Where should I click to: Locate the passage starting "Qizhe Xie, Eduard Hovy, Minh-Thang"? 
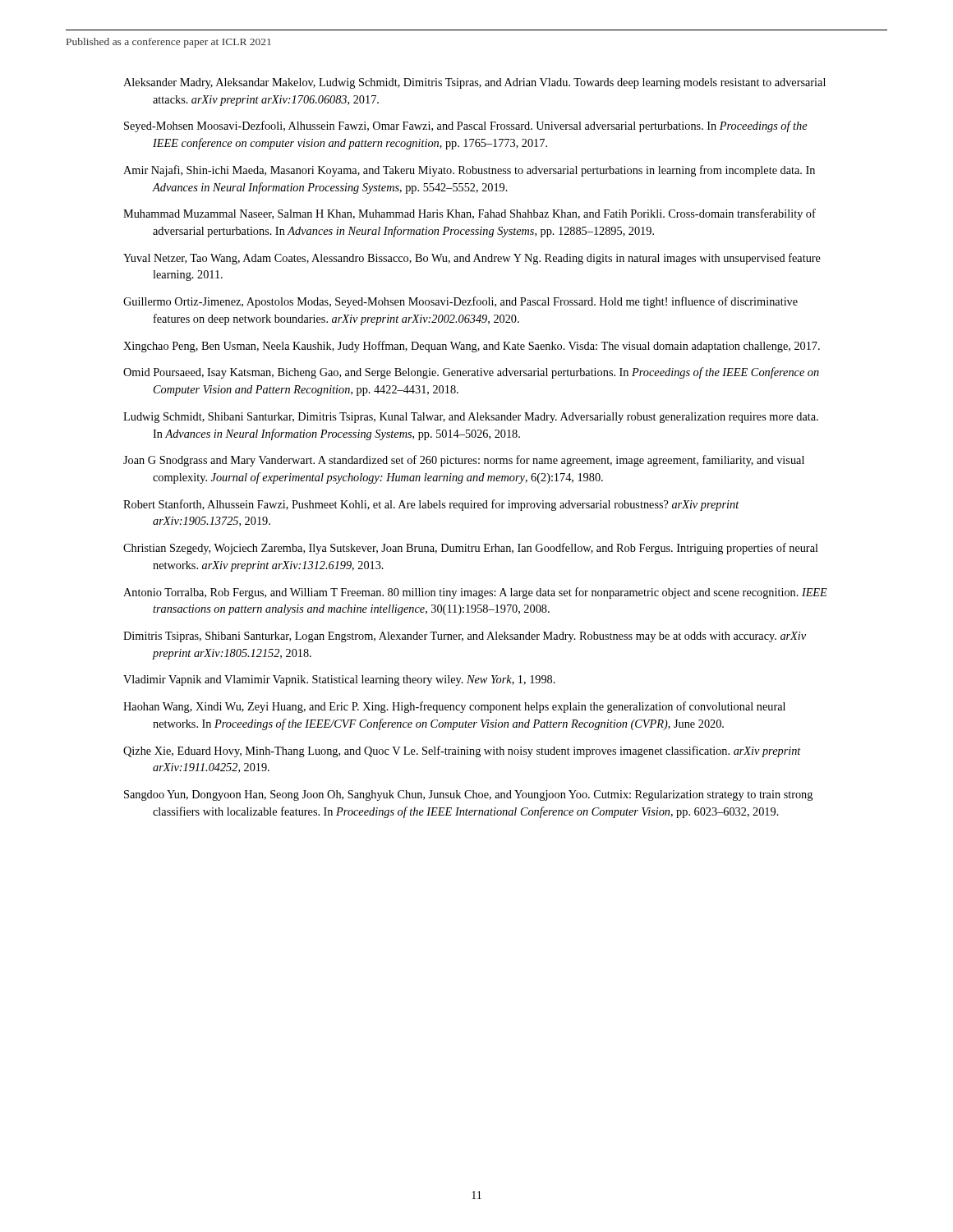tap(462, 759)
